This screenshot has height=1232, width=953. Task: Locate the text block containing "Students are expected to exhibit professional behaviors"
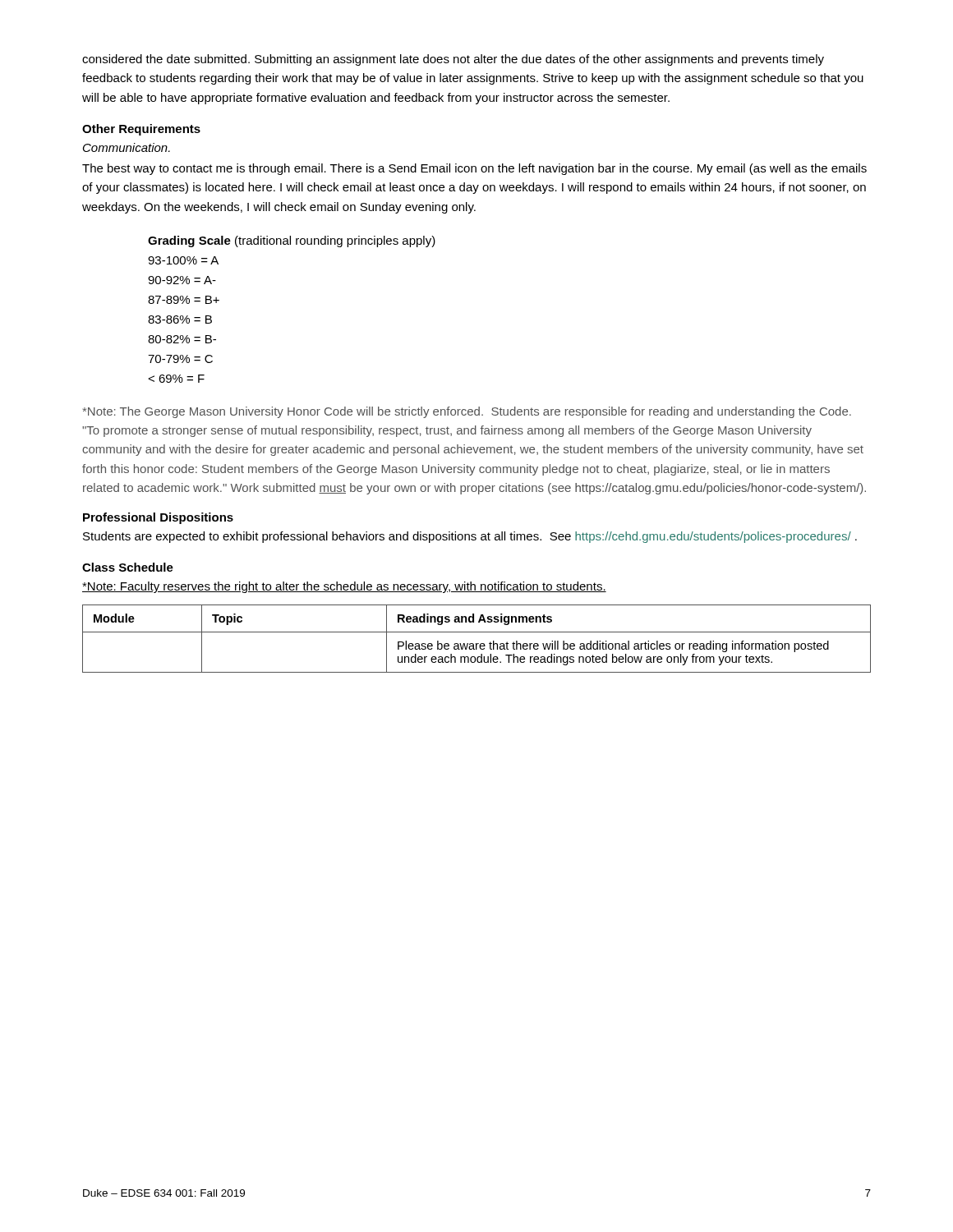(x=470, y=536)
